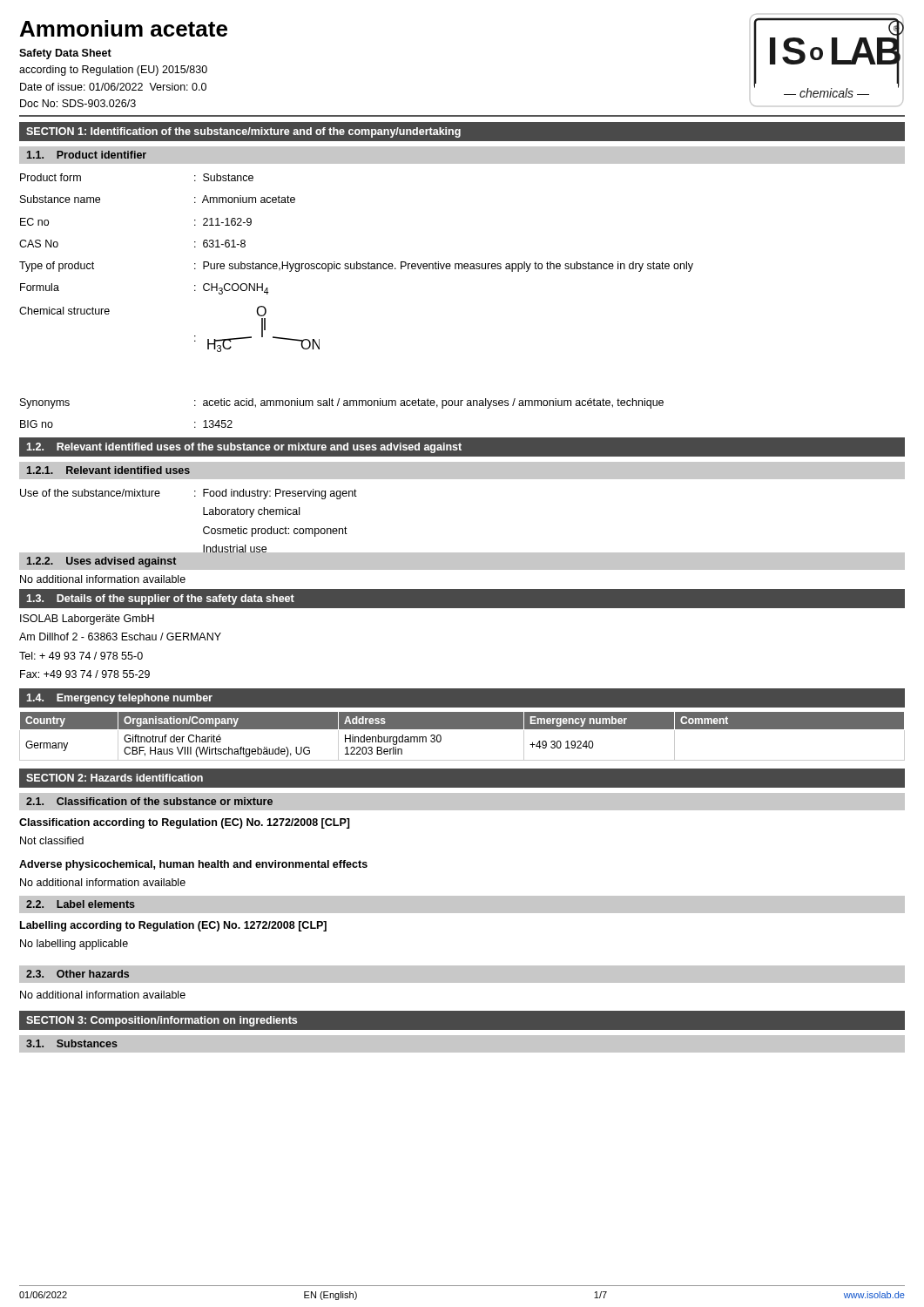The height and width of the screenshot is (1307, 924).
Task: Select the section header that reads "SECTION 3: Composition/information on"
Action: pos(162,1020)
